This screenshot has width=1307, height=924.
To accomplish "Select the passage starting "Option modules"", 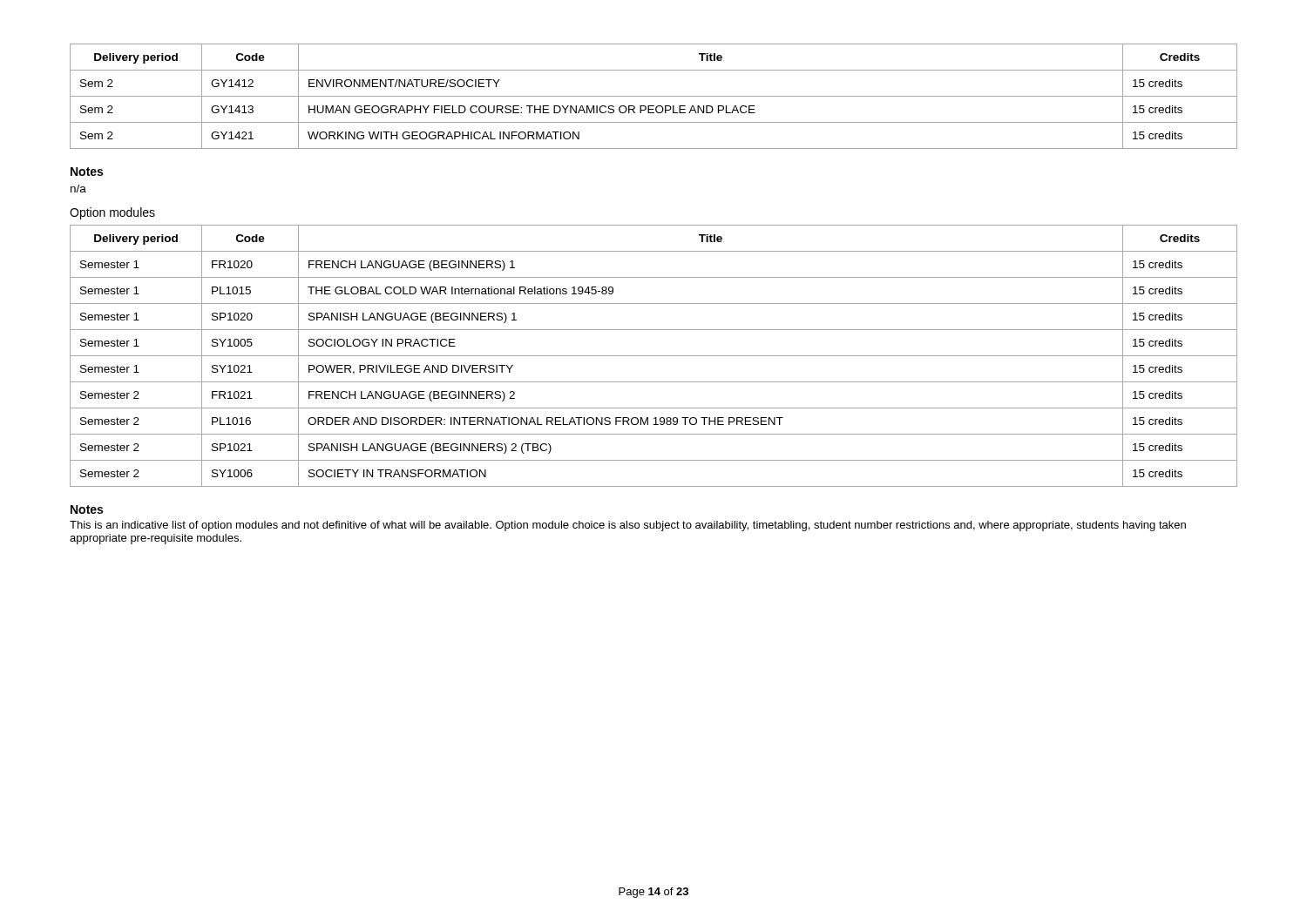I will (112, 212).
